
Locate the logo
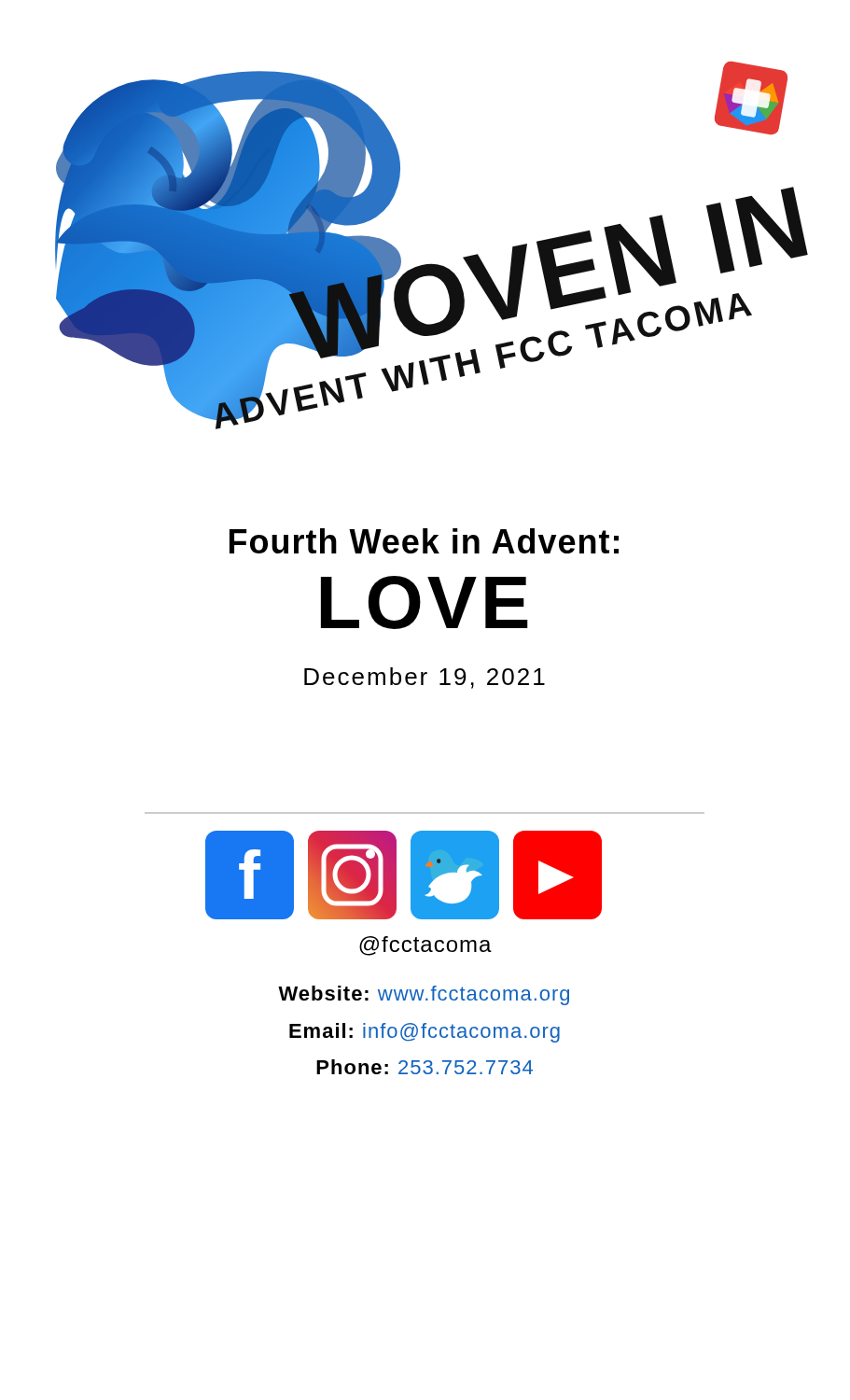coord(425,271)
